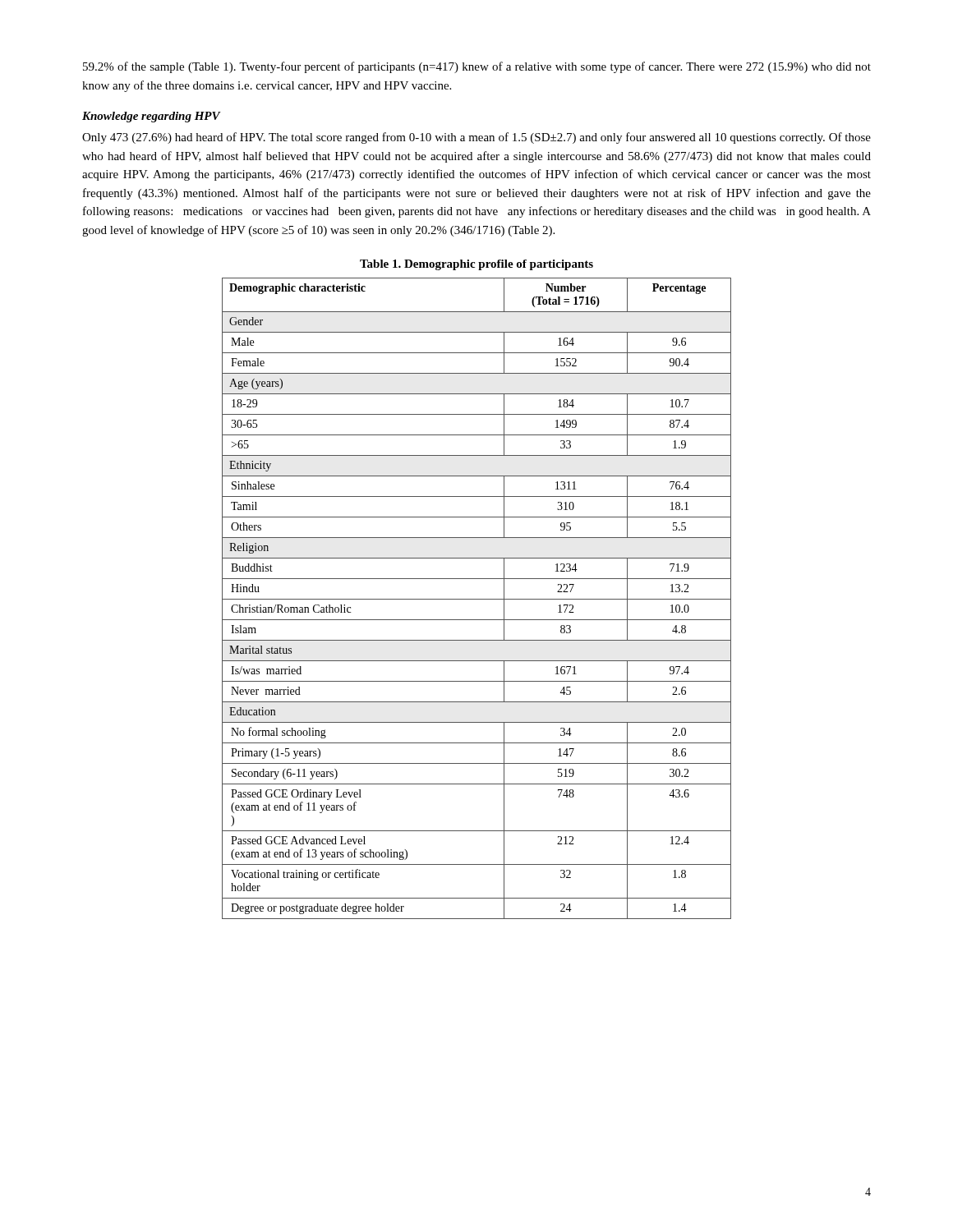Locate the text "Knowledge regarding HPV"
953x1232 pixels.
click(x=151, y=116)
